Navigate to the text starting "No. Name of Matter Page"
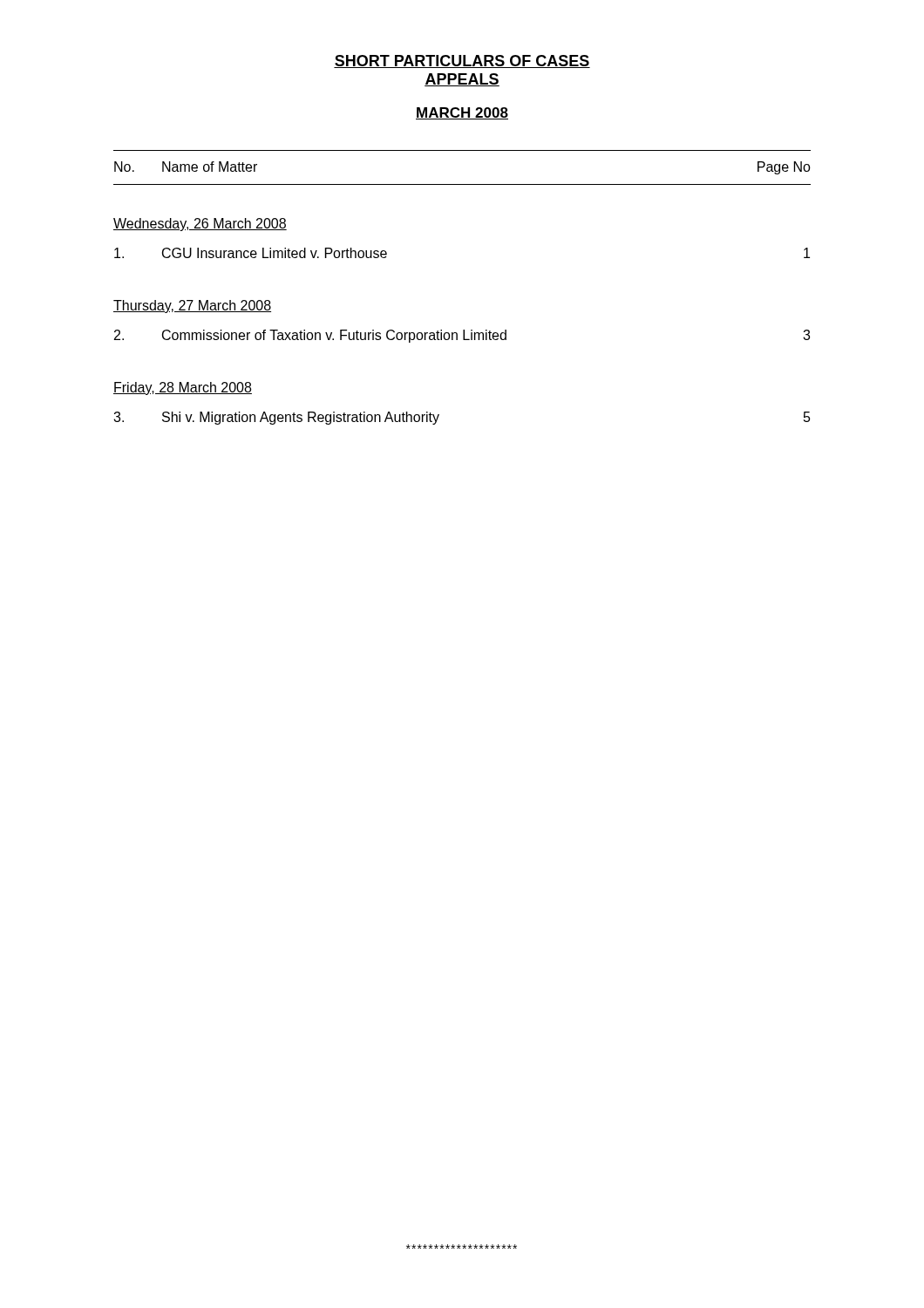This screenshot has width=924, height=1308. (209, 168)
